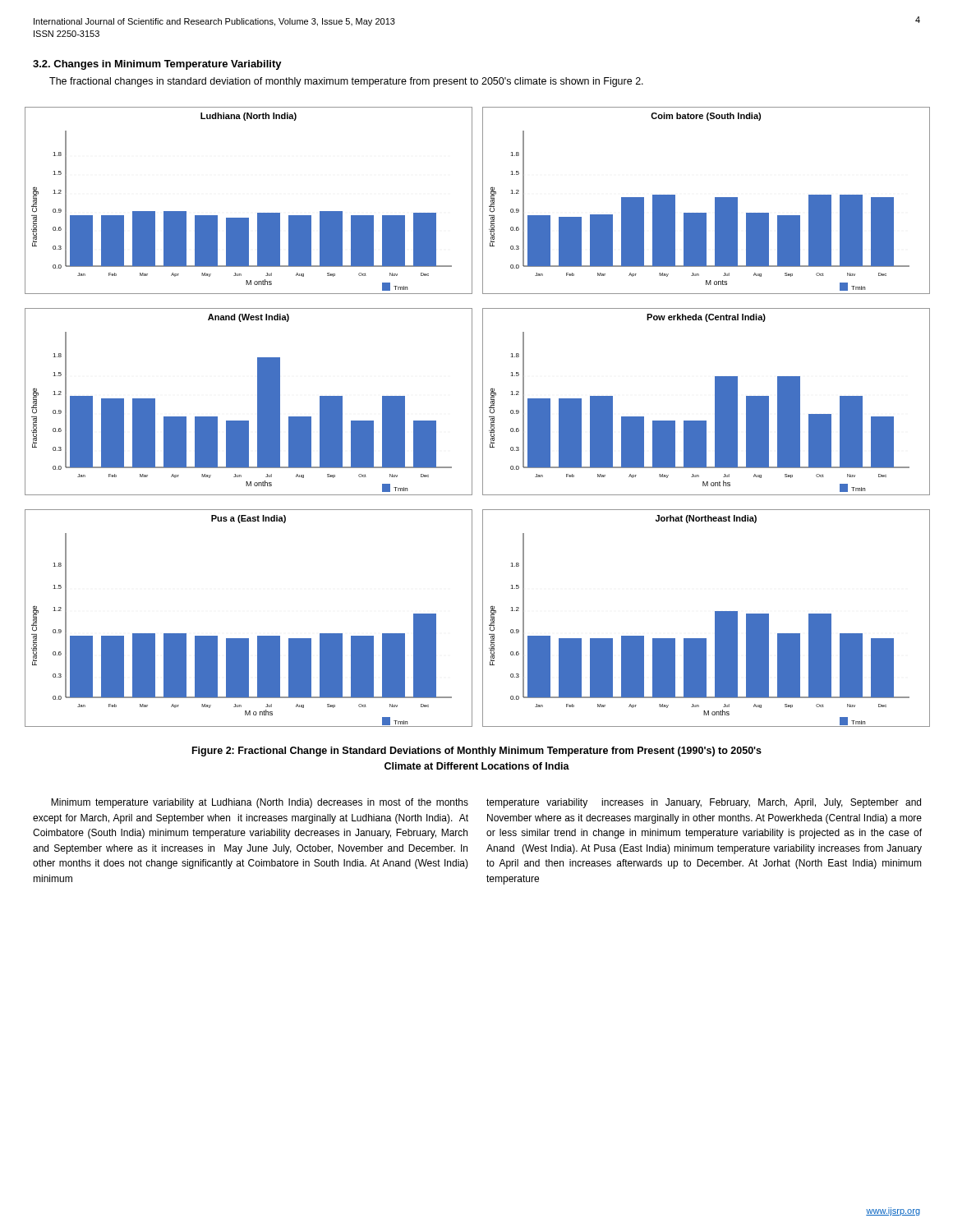The width and height of the screenshot is (953, 1232).
Task: Click on the text starting "The fractional changes in standard"
Action: [x=347, y=81]
